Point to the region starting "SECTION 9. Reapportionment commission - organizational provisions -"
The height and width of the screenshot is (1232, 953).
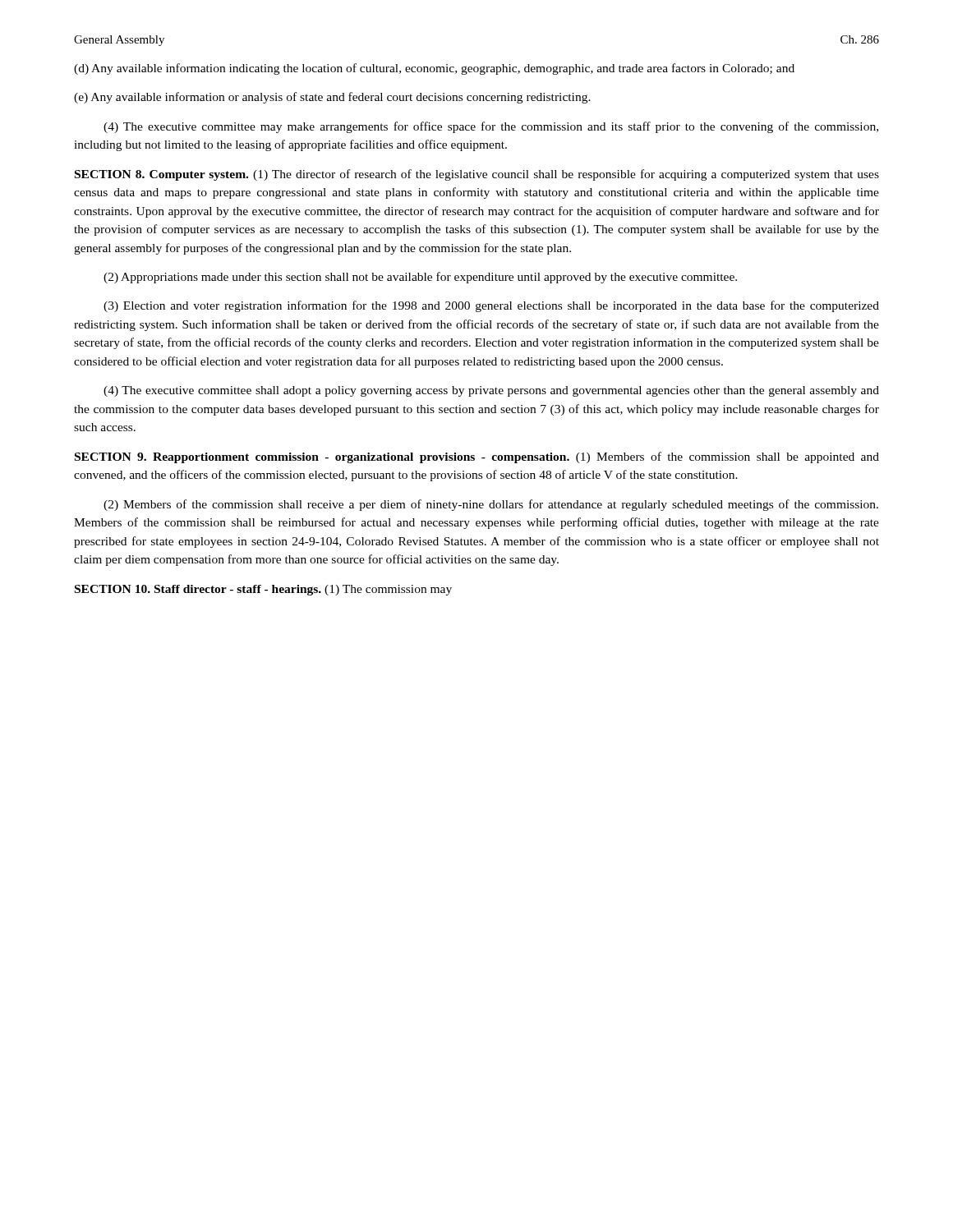pos(476,465)
